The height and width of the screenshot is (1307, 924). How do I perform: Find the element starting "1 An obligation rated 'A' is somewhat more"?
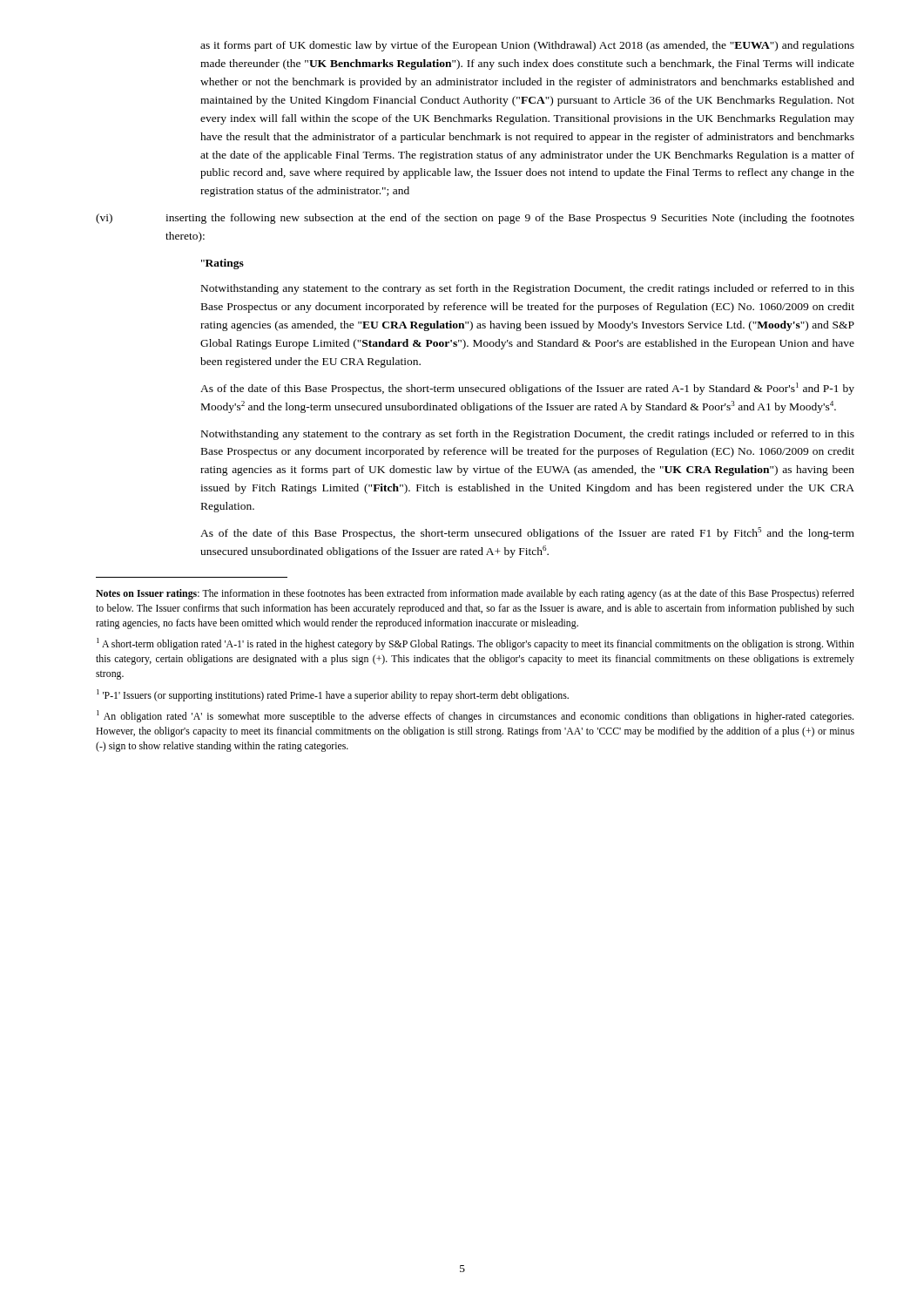(475, 730)
